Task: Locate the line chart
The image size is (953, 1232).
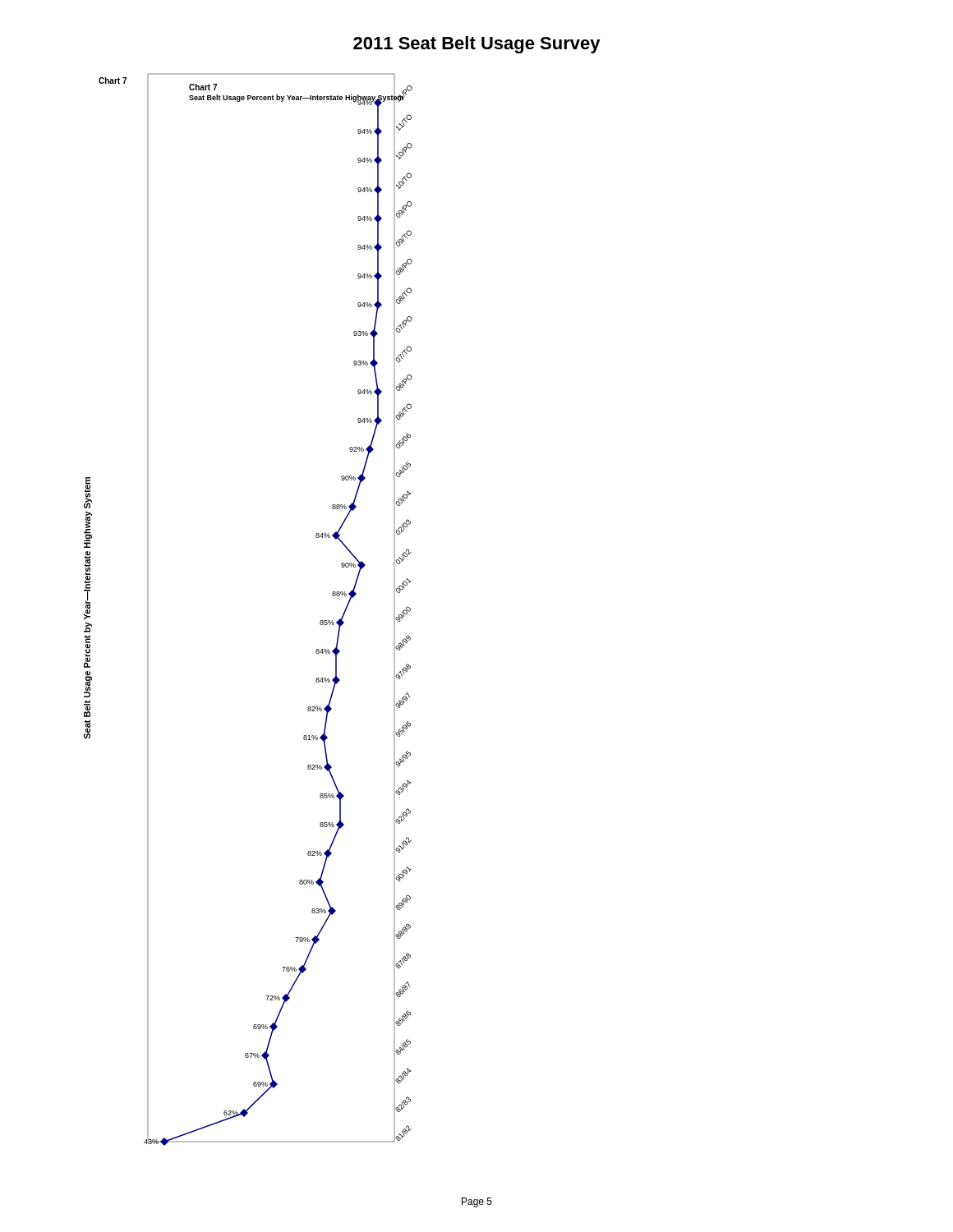Action: click(x=279, y=612)
